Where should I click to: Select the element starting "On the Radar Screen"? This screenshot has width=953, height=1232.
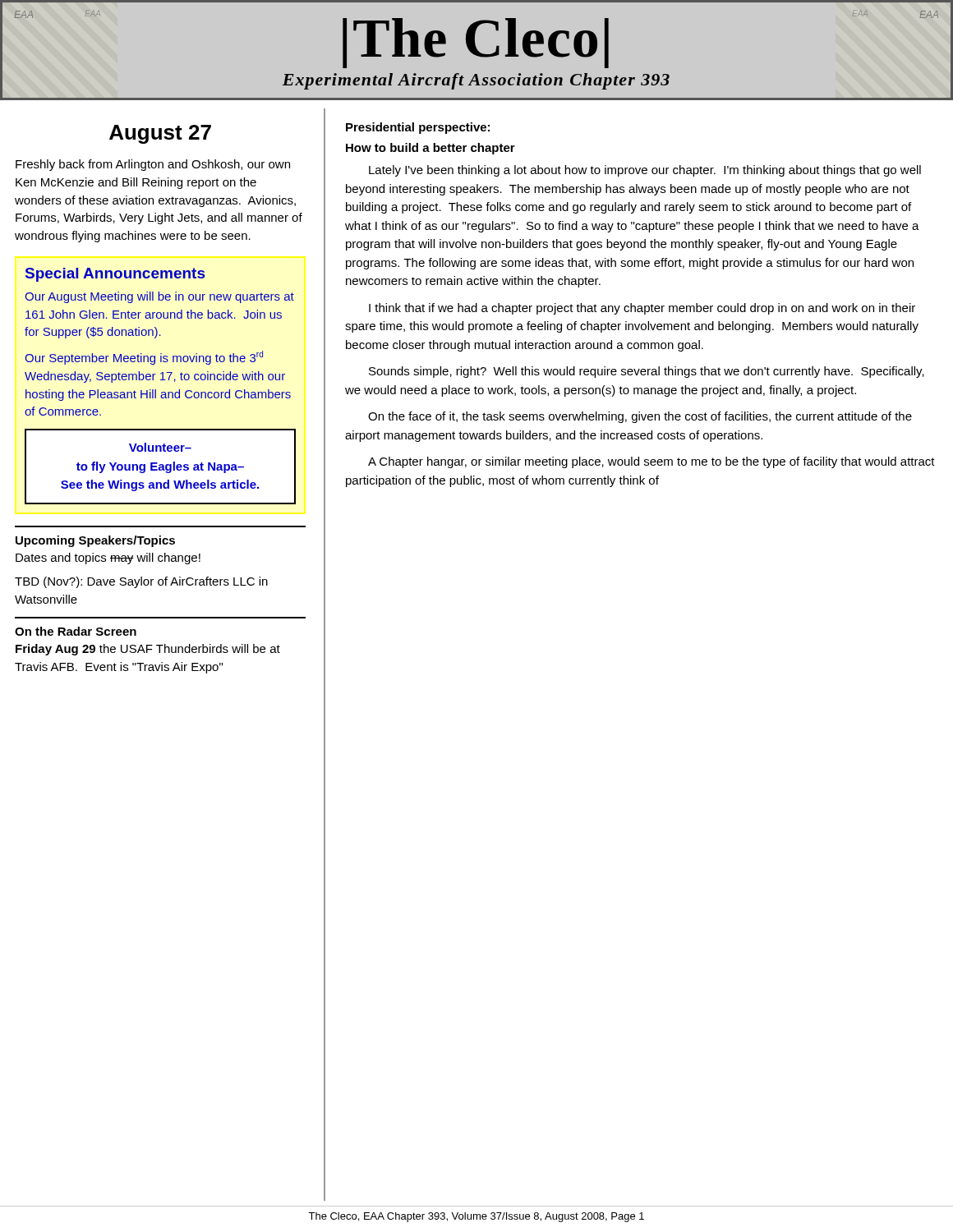(76, 631)
